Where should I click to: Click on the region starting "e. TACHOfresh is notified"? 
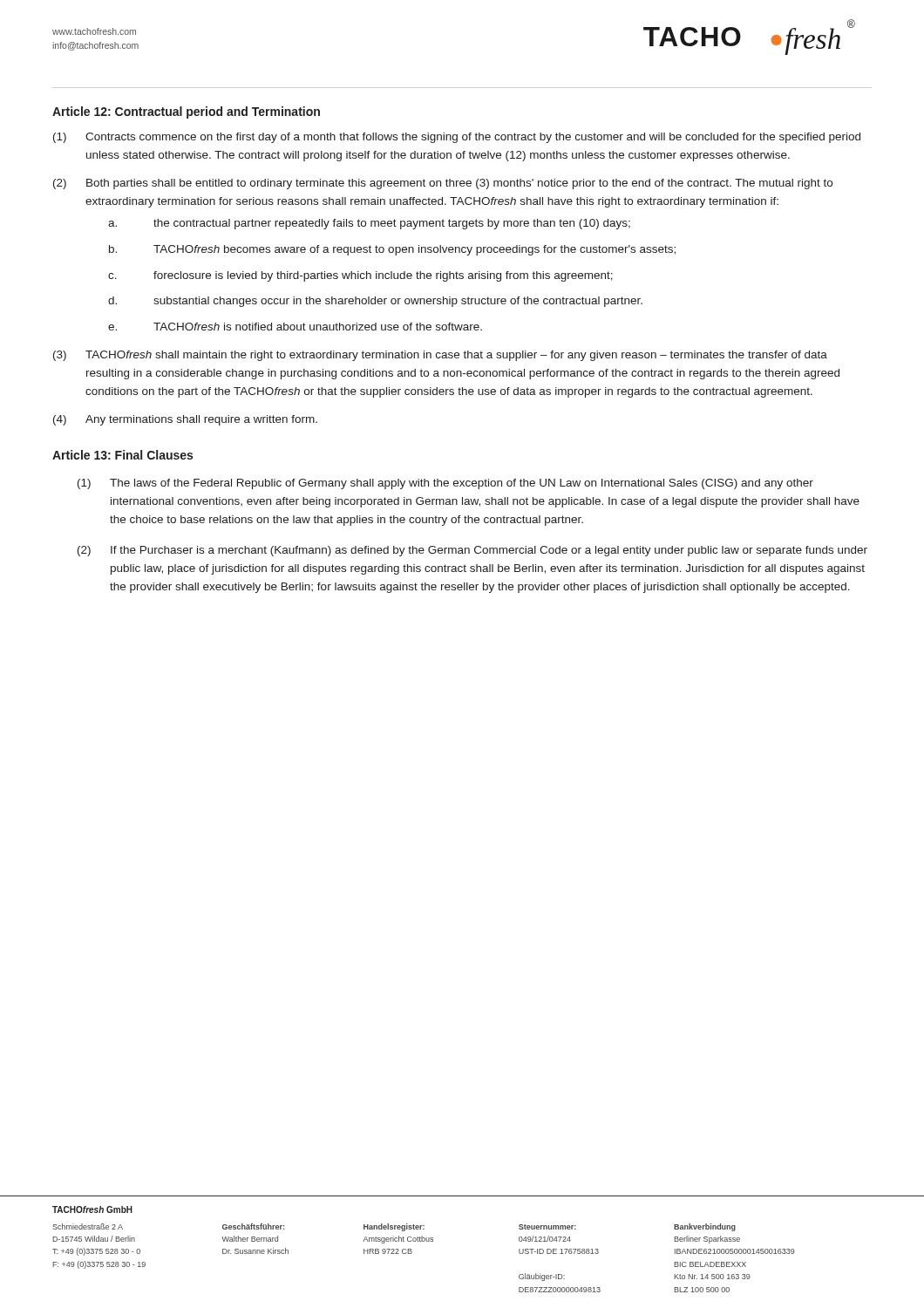click(479, 328)
